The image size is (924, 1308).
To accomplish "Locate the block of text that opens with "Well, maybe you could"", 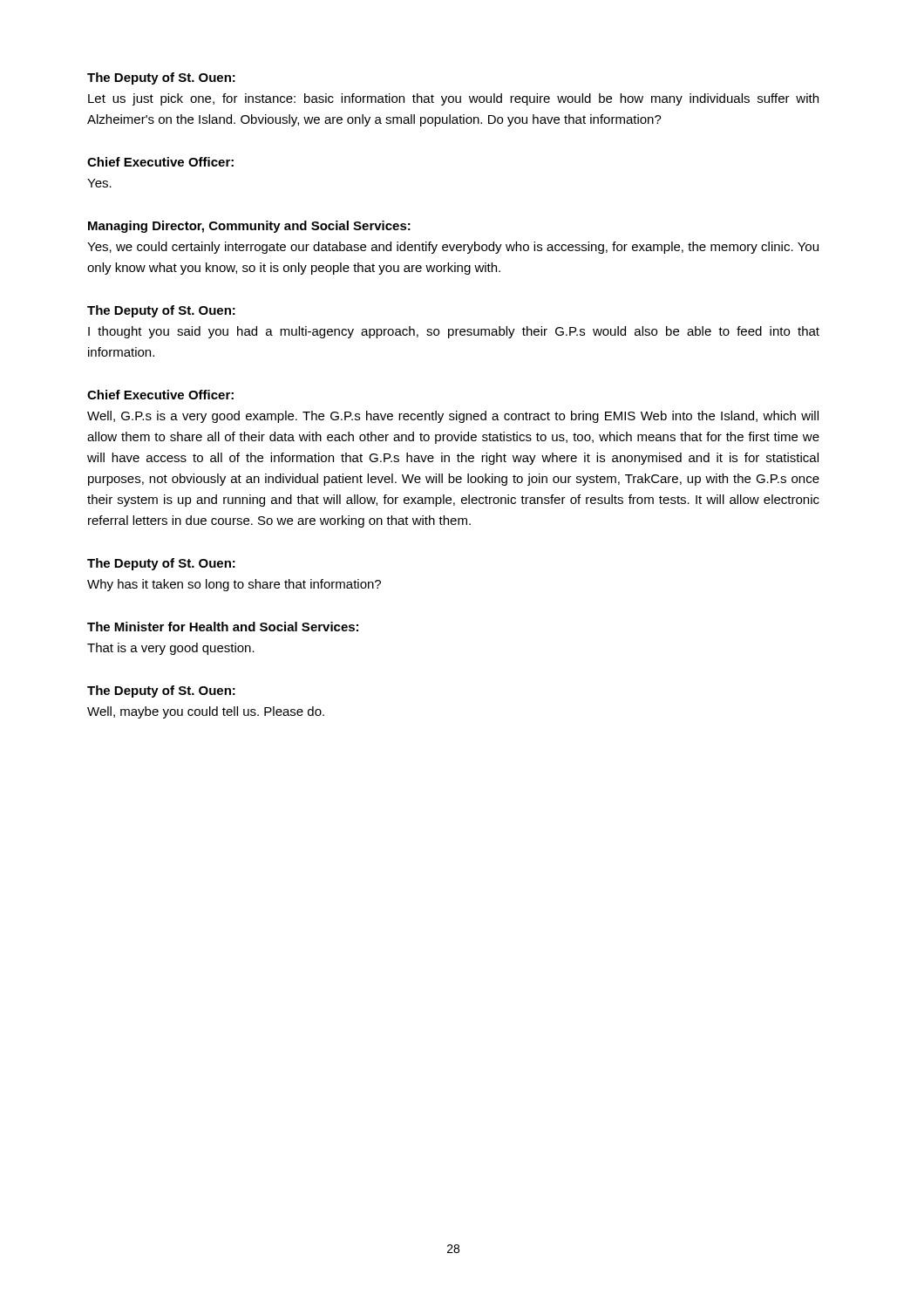I will click(206, 711).
